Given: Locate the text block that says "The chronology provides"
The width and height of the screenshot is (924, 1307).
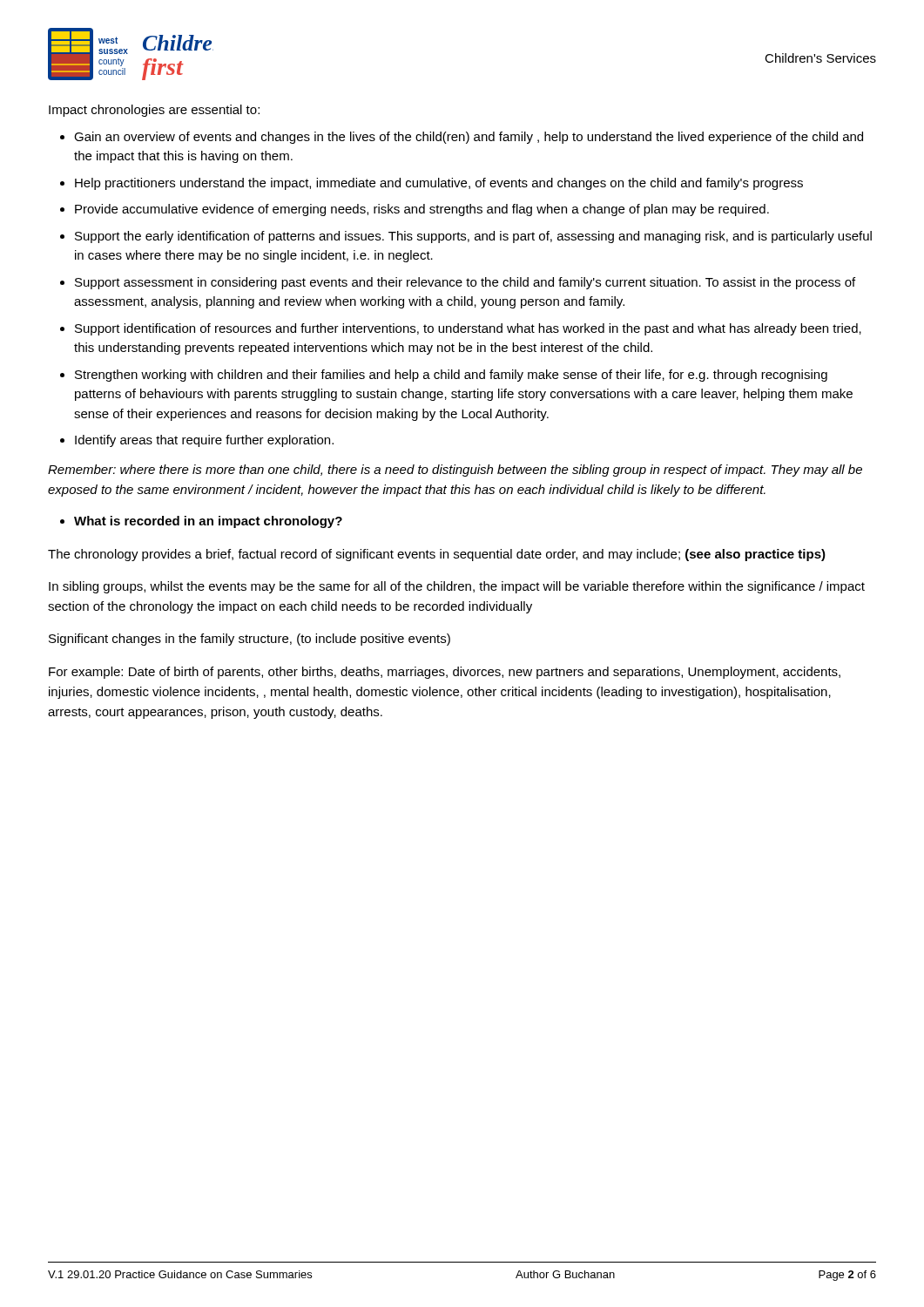Looking at the screenshot, I should click(x=437, y=553).
